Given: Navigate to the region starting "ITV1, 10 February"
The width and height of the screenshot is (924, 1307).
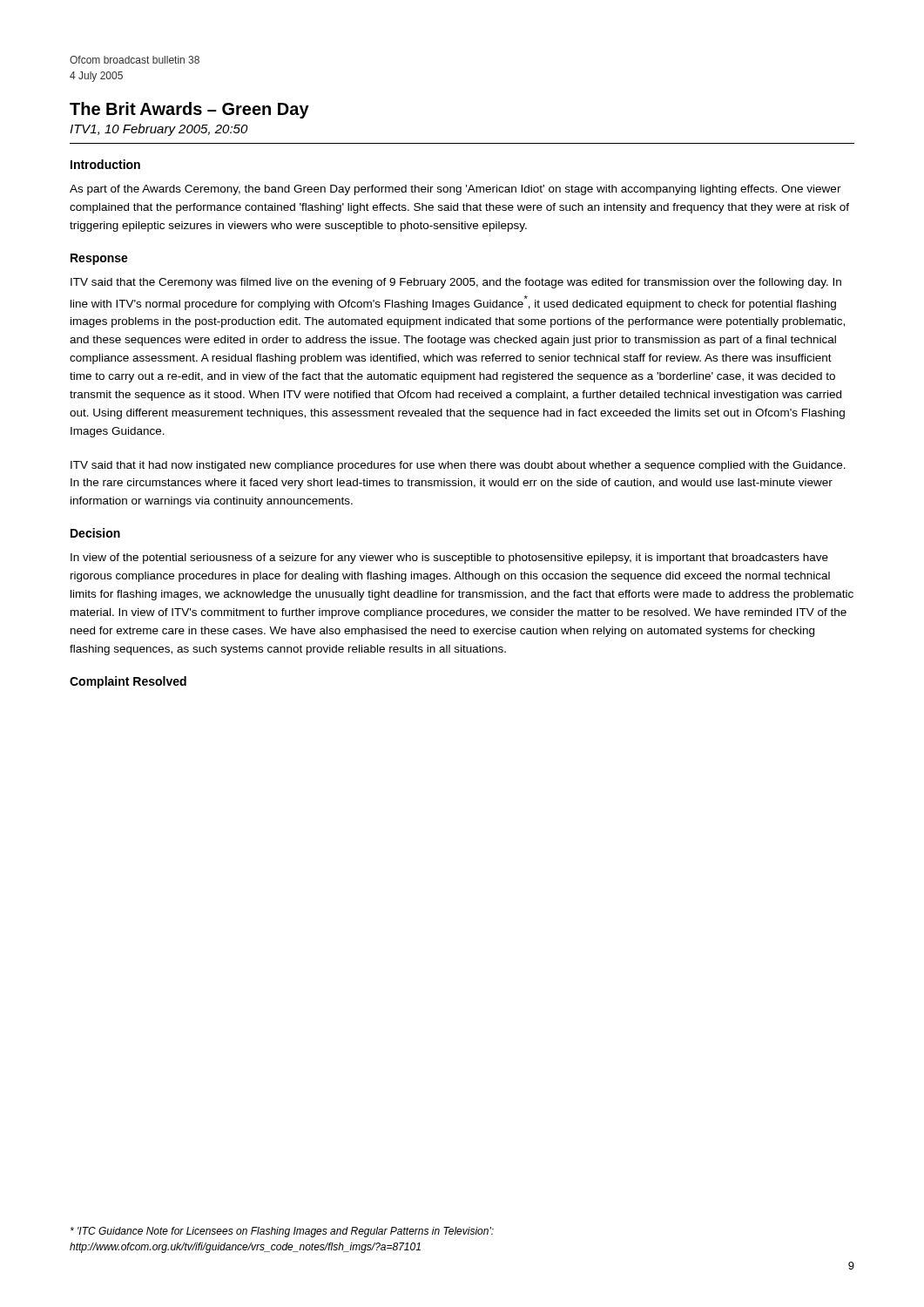Looking at the screenshot, I should [159, 129].
